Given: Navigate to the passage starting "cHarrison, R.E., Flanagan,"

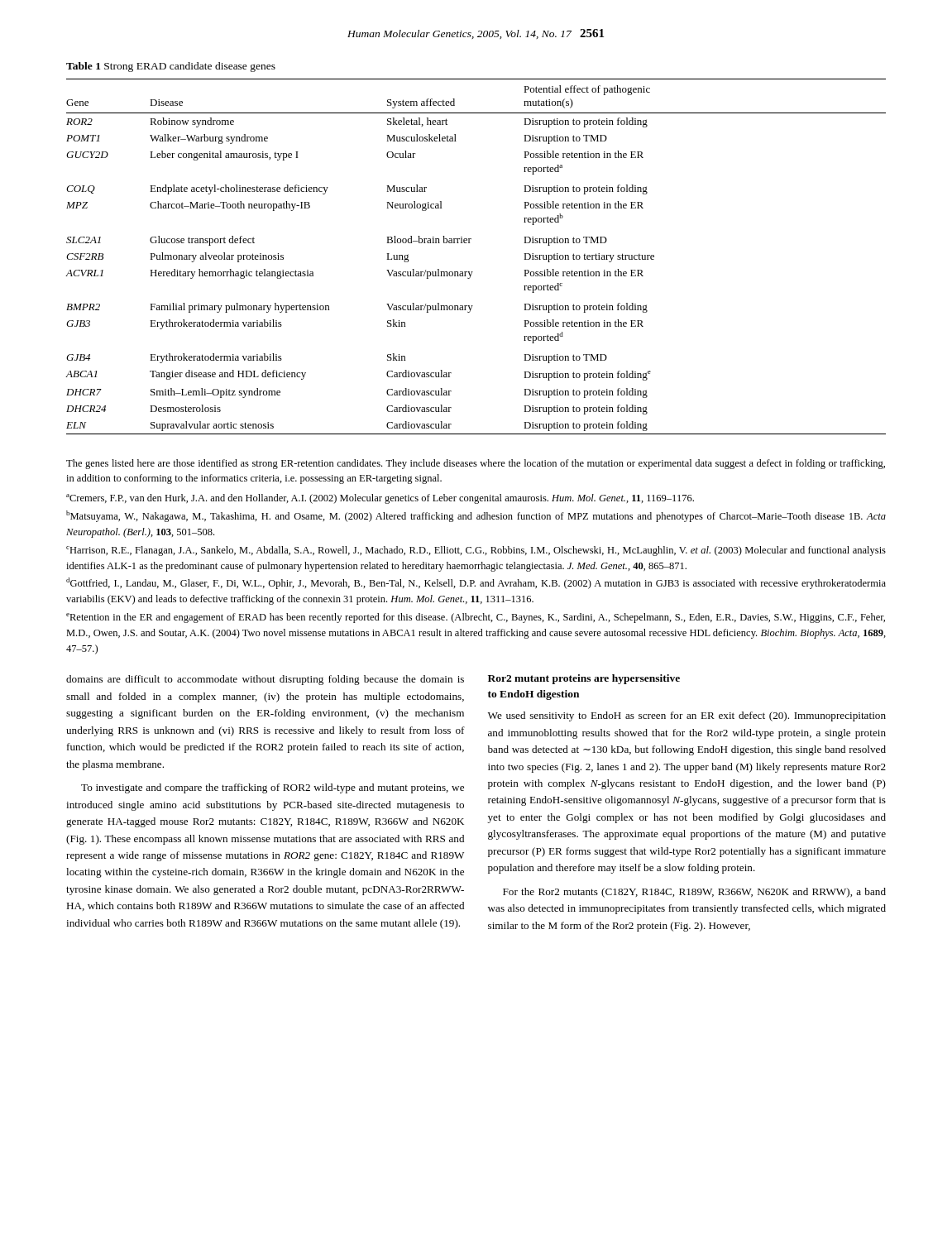Looking at the screenshot, I should pyautogui.click(x=476, y=557).
